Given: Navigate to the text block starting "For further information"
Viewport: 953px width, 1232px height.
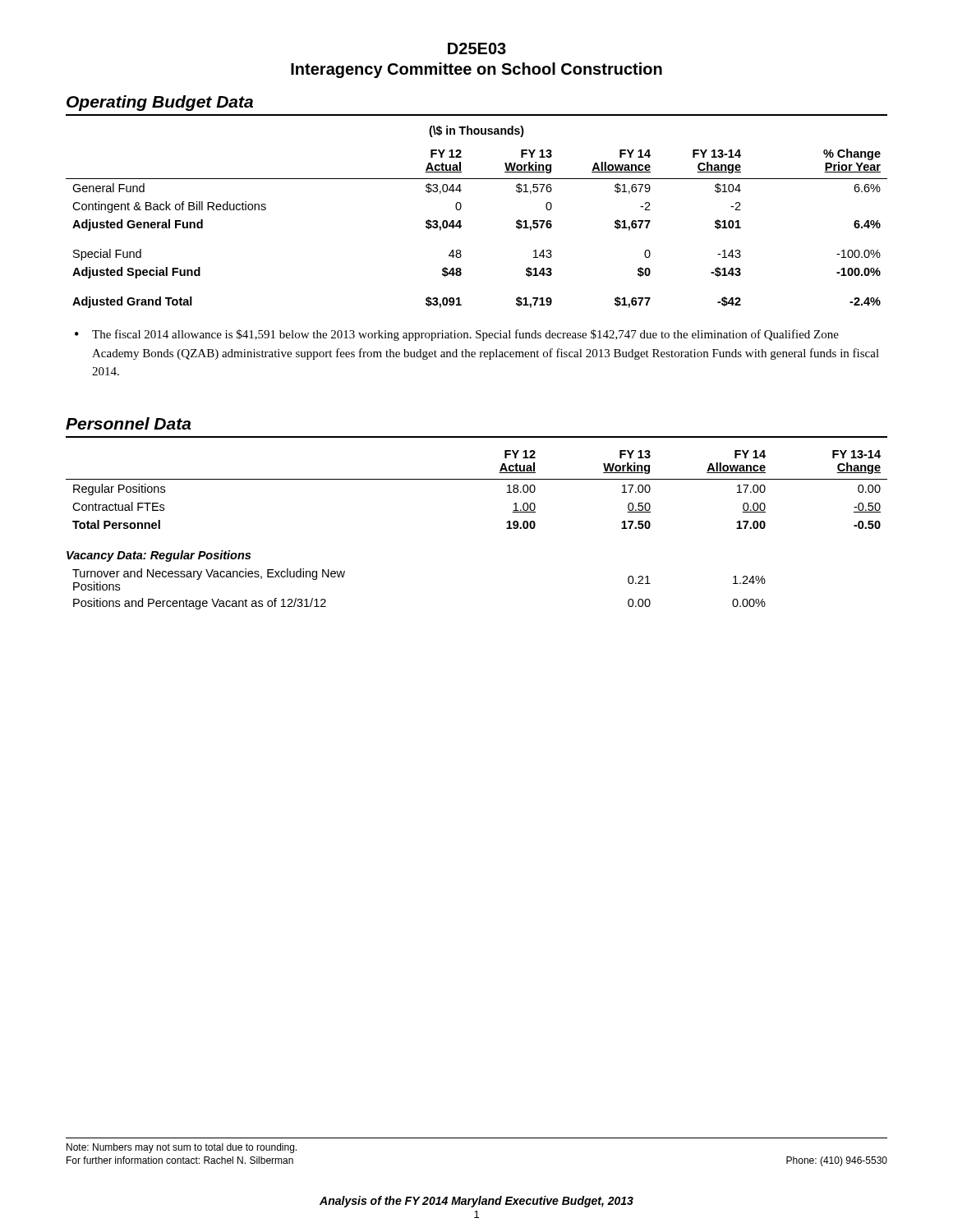Looking at the screenshot, I should (x=187, y=1161).
